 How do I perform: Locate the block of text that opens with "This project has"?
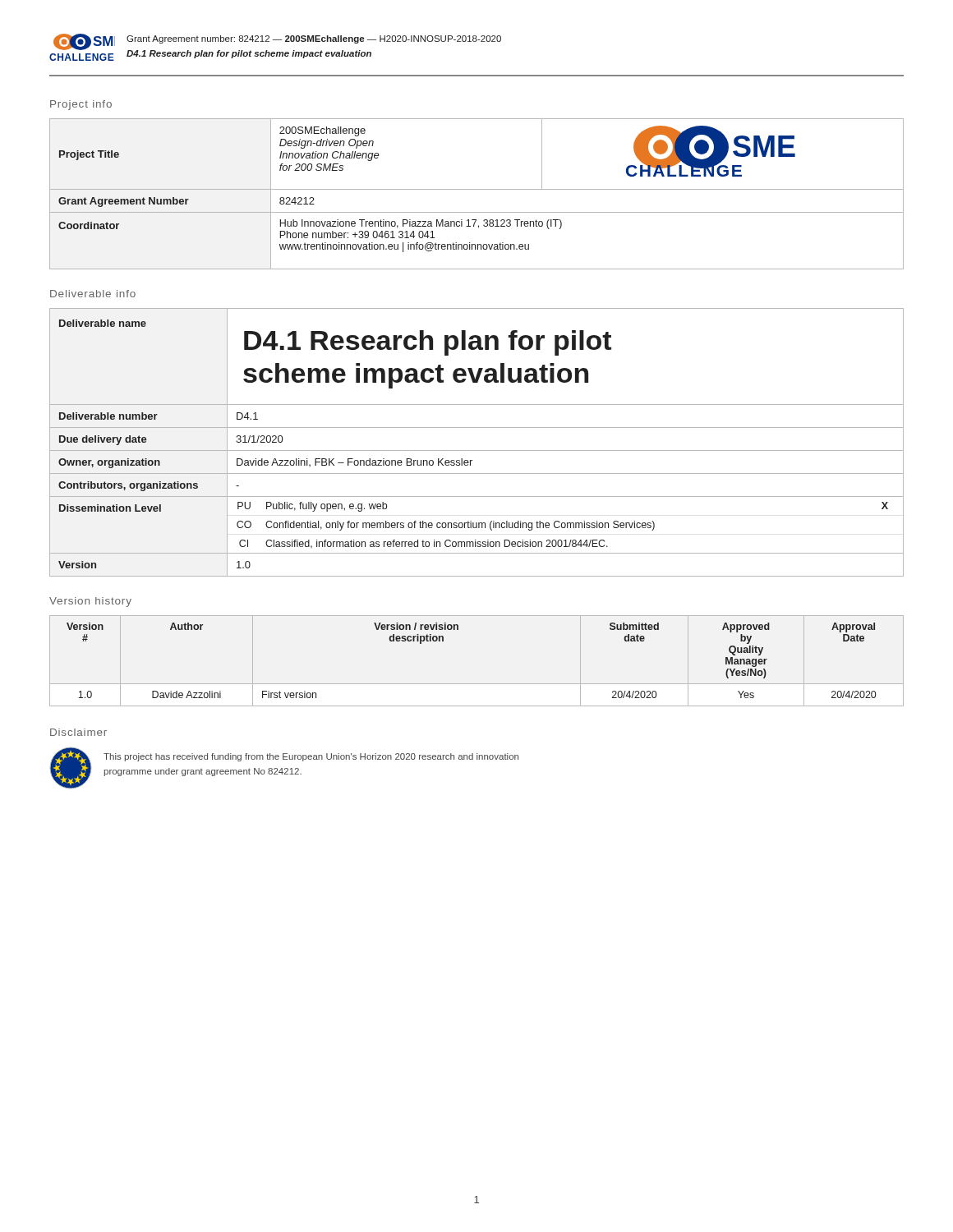pos(284,769)
